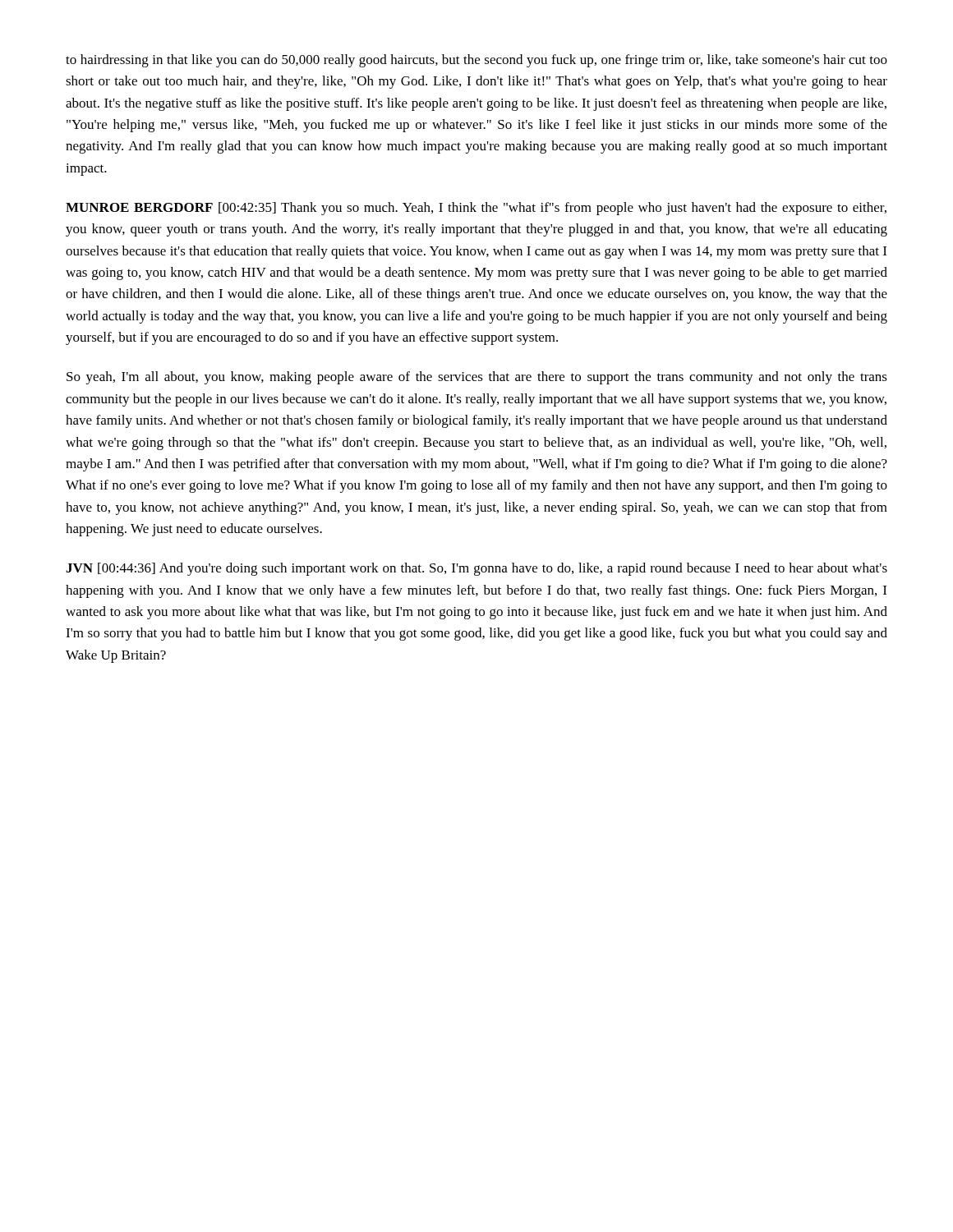This screenshot has height=1232, width=953.
Task: Find the text block with the text "MUNROE BERGDORF [00:42:35] Thank you so"
Action: [x=476, y=272]
